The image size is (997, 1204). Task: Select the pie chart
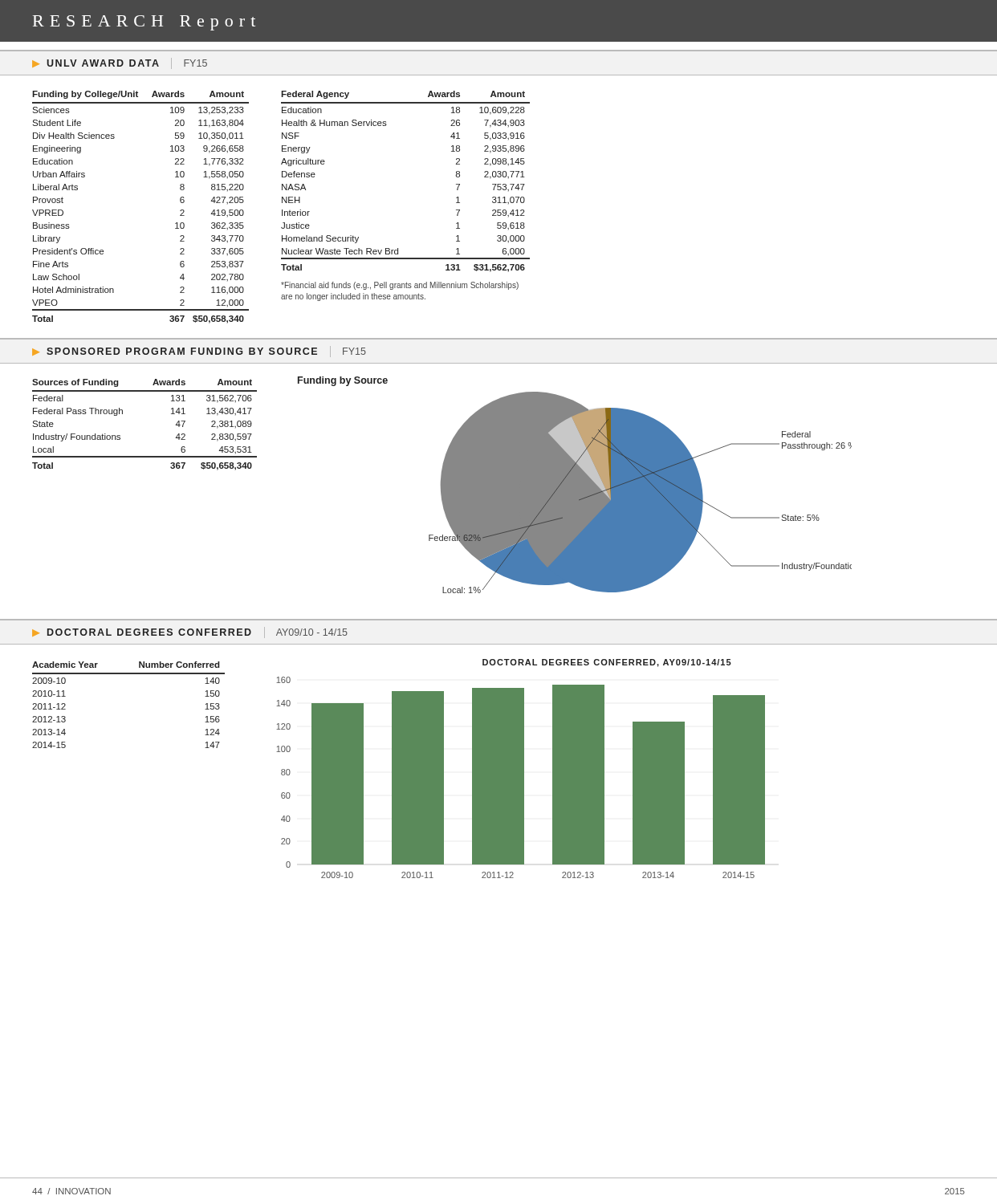pos(611,490)
